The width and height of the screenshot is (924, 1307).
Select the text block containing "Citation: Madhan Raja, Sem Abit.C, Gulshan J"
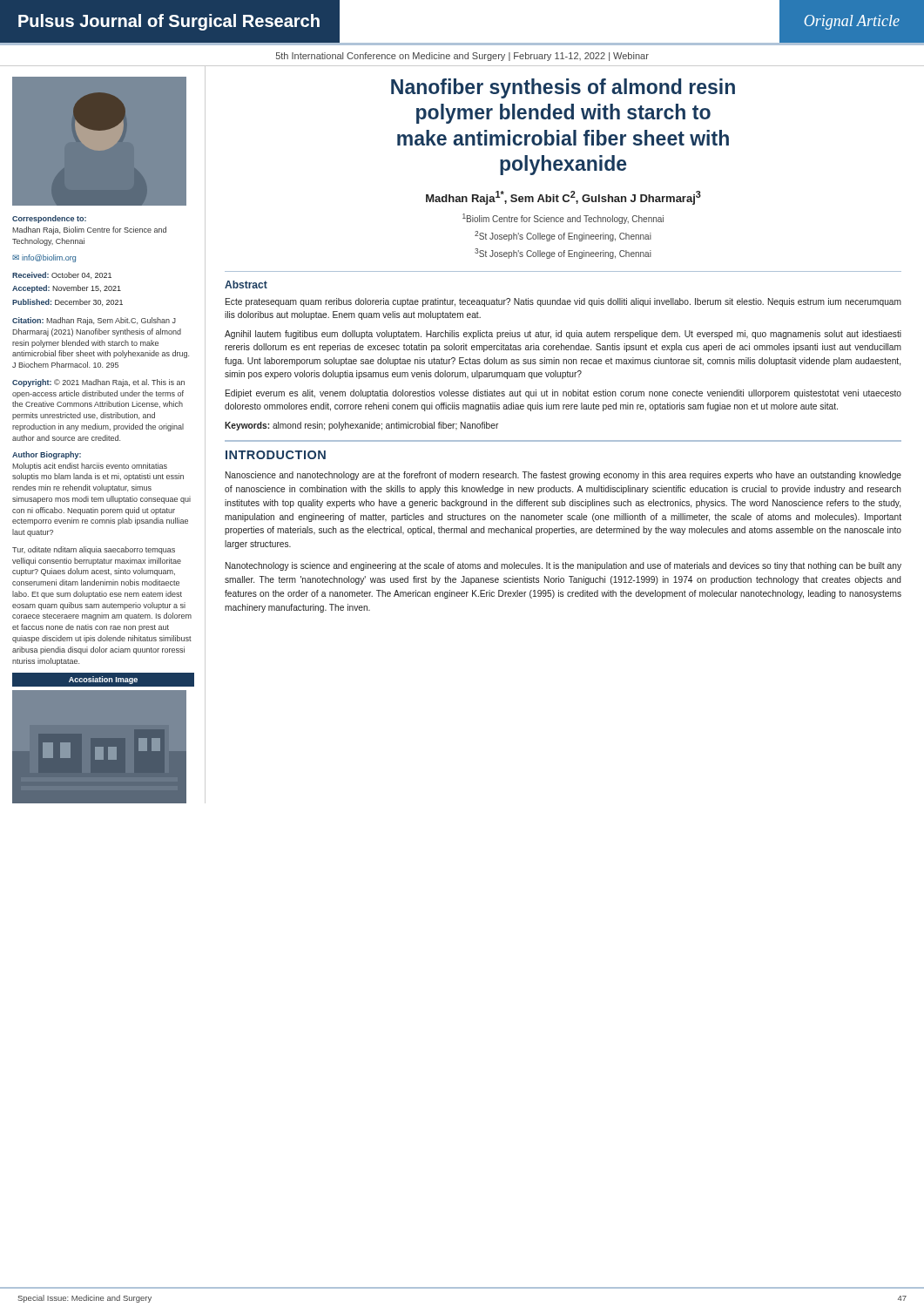point(101,343)
